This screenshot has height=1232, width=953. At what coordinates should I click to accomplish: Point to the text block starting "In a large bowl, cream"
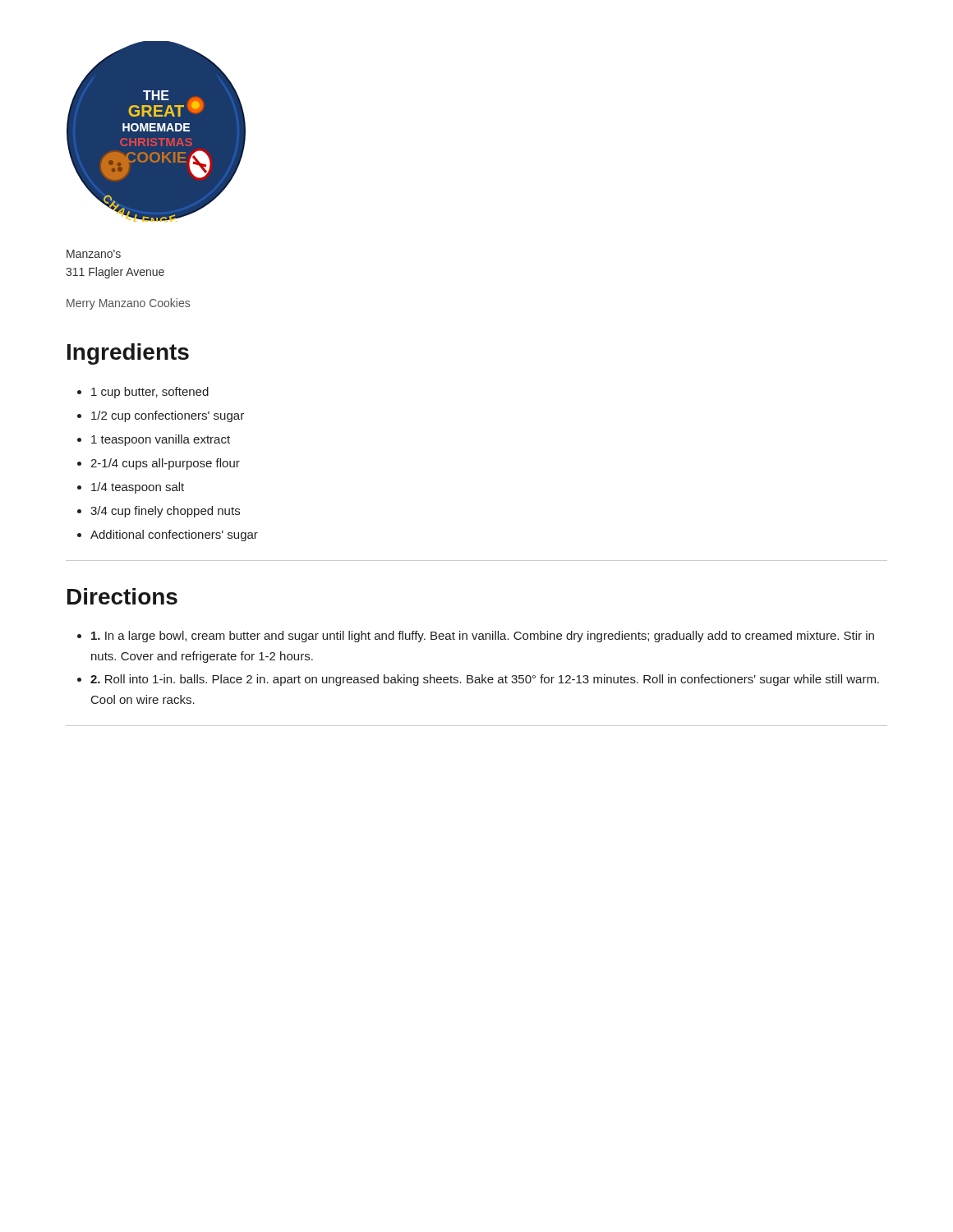pyautogui.click(x=483, y=646)
